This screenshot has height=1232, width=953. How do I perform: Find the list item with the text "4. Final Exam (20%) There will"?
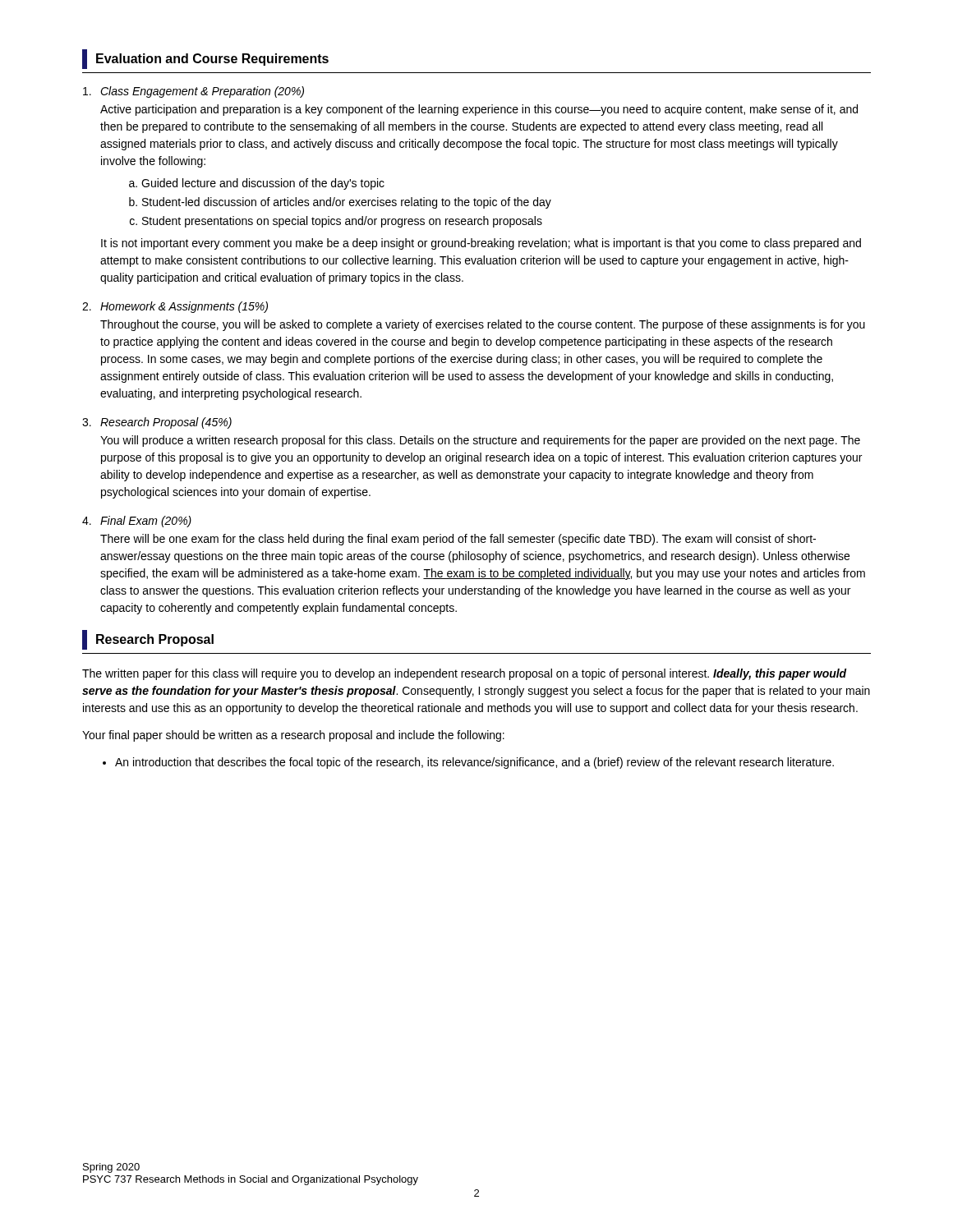point(476,565)
